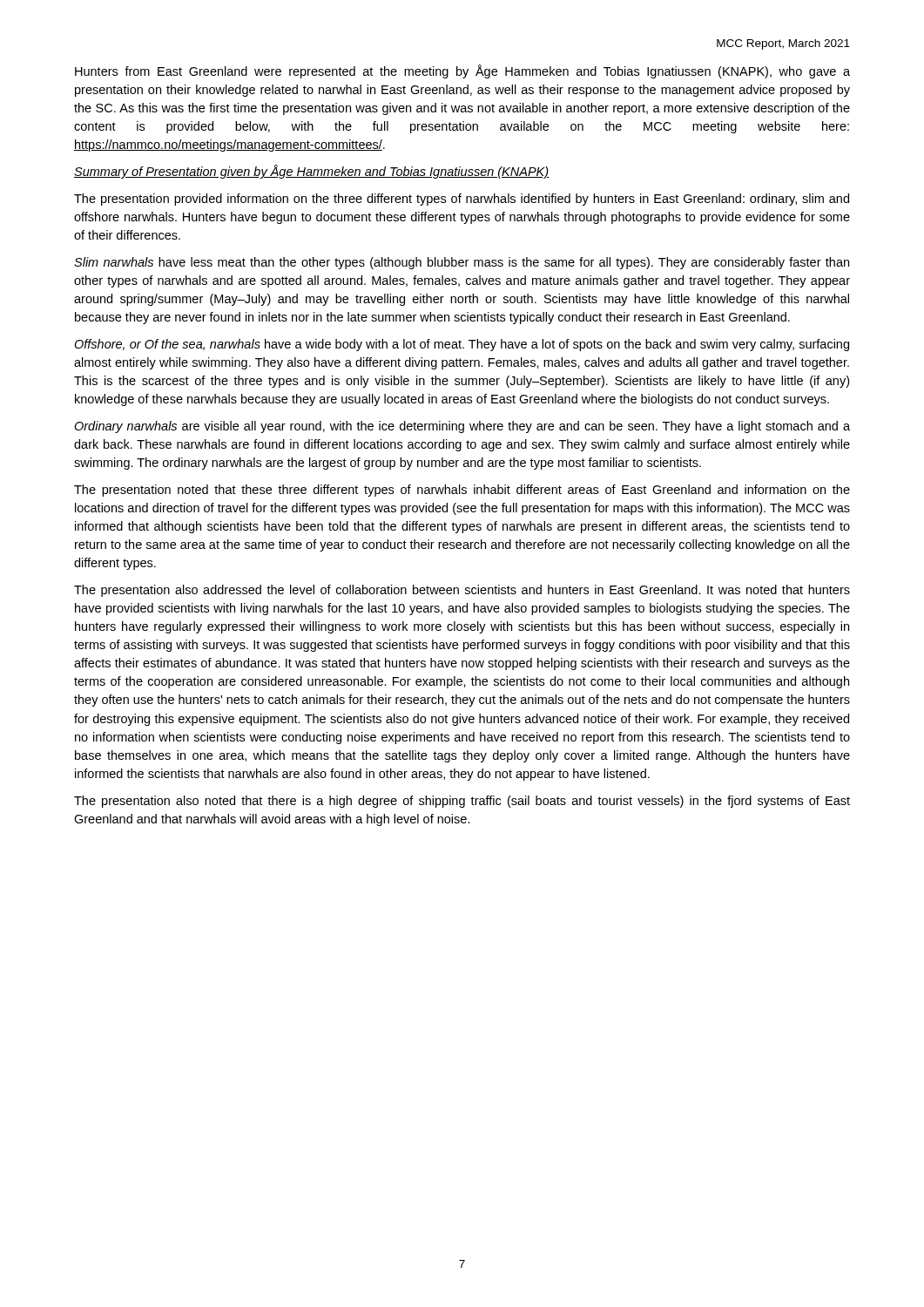This screenshot has width=924, height=1307.
Task: Locate the text block that says "The presentation noted that these three"
Action: (462, 527)
